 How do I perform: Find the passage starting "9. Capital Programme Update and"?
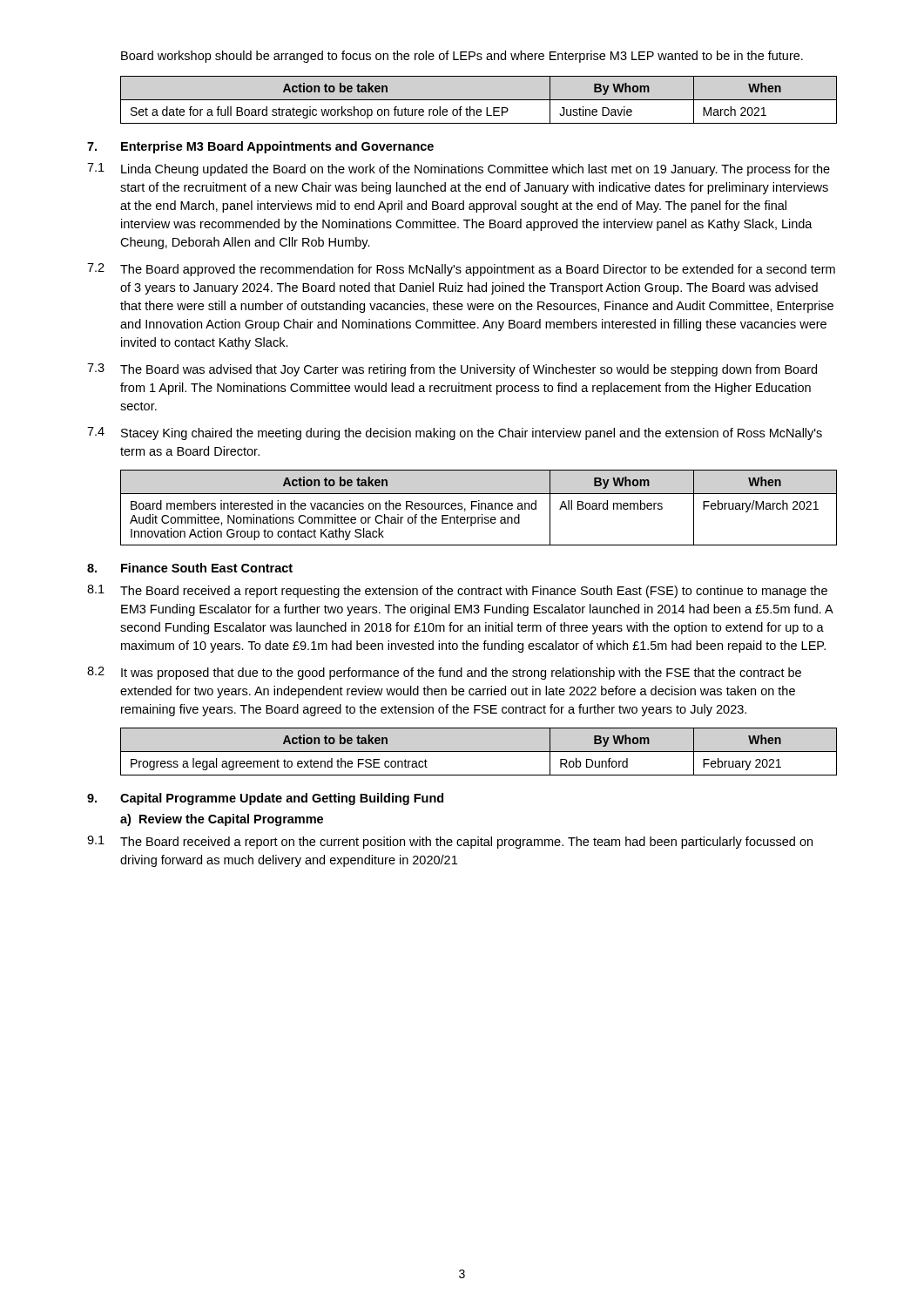click(x=265, y=799)
